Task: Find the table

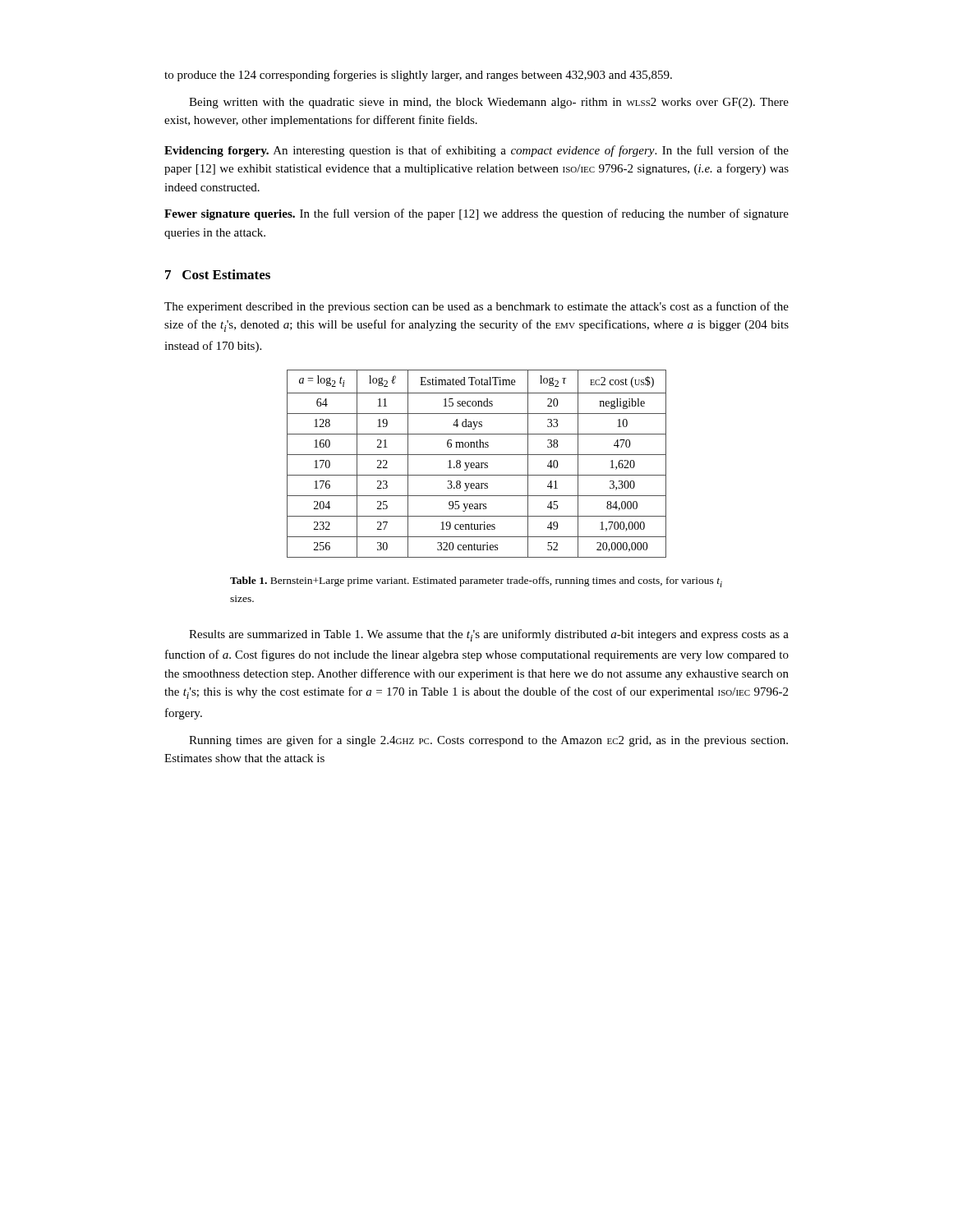Action: [x=476, y=464]
